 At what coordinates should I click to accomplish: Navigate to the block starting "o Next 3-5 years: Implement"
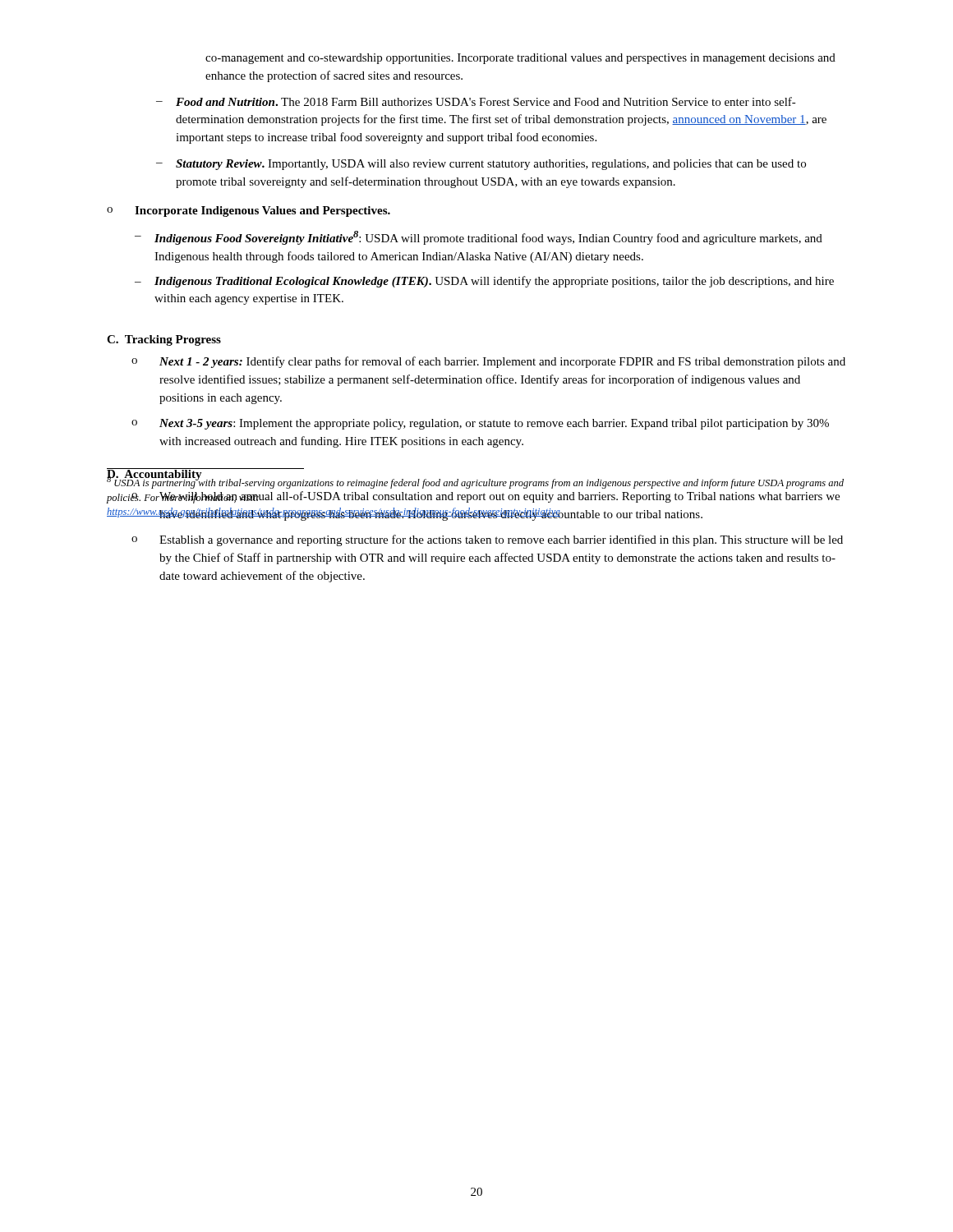pos(489,433)
